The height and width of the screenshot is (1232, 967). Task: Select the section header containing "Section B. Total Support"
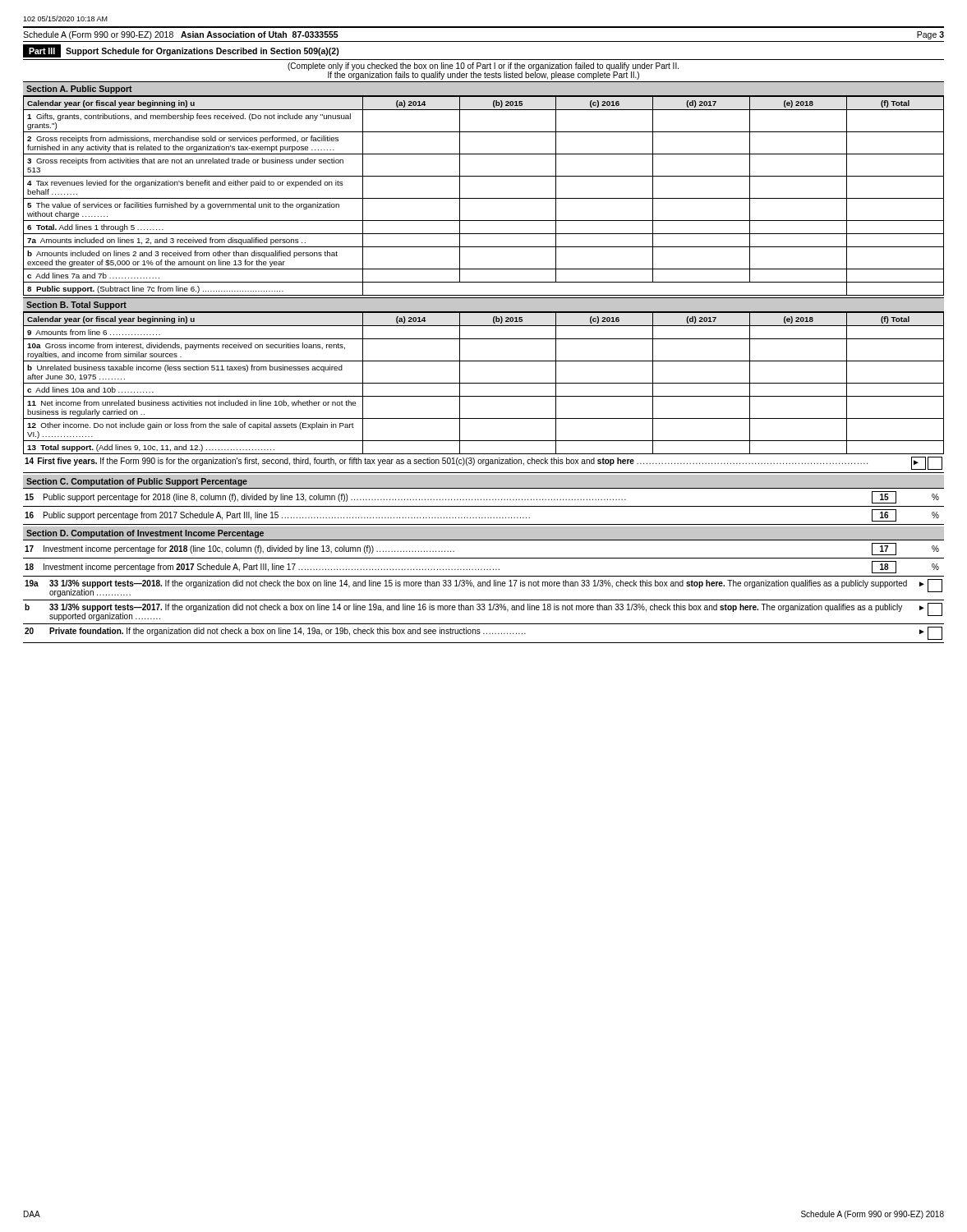tap(76, 305)
